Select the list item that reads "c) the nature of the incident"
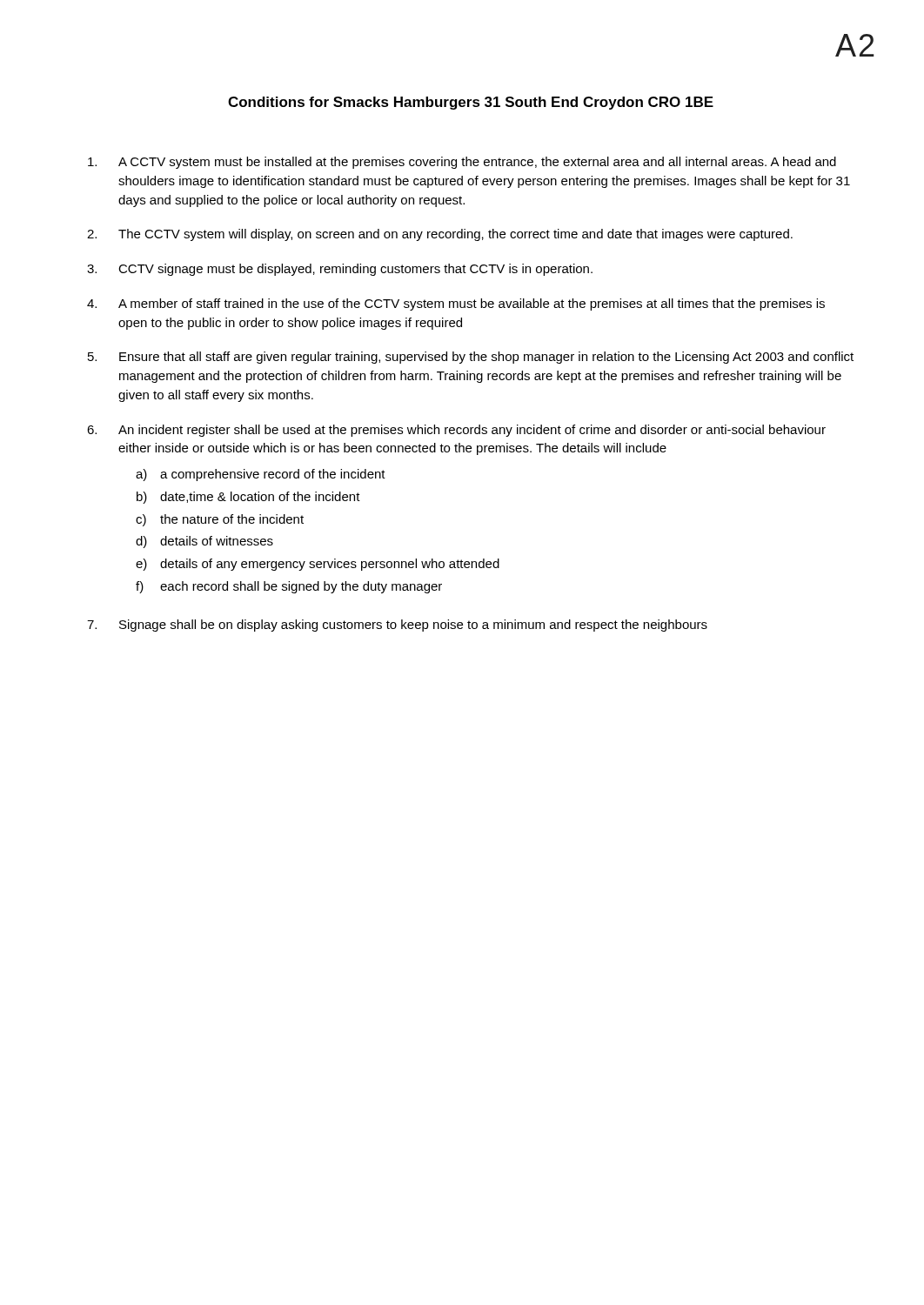The width and height of the screenshot is (924, 1305). [220, 519]
